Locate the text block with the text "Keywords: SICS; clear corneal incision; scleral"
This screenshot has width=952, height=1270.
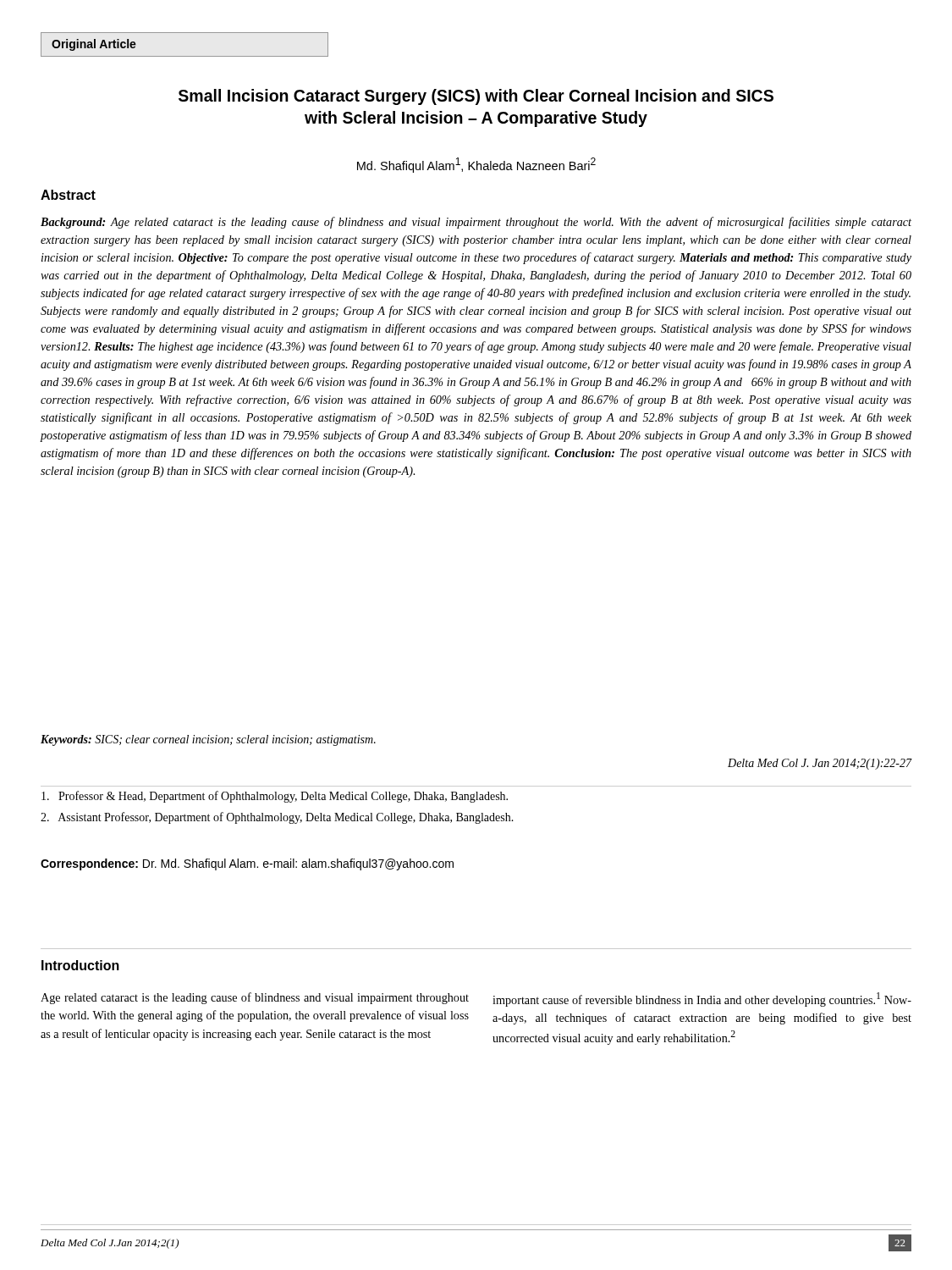tap(208, 740)
